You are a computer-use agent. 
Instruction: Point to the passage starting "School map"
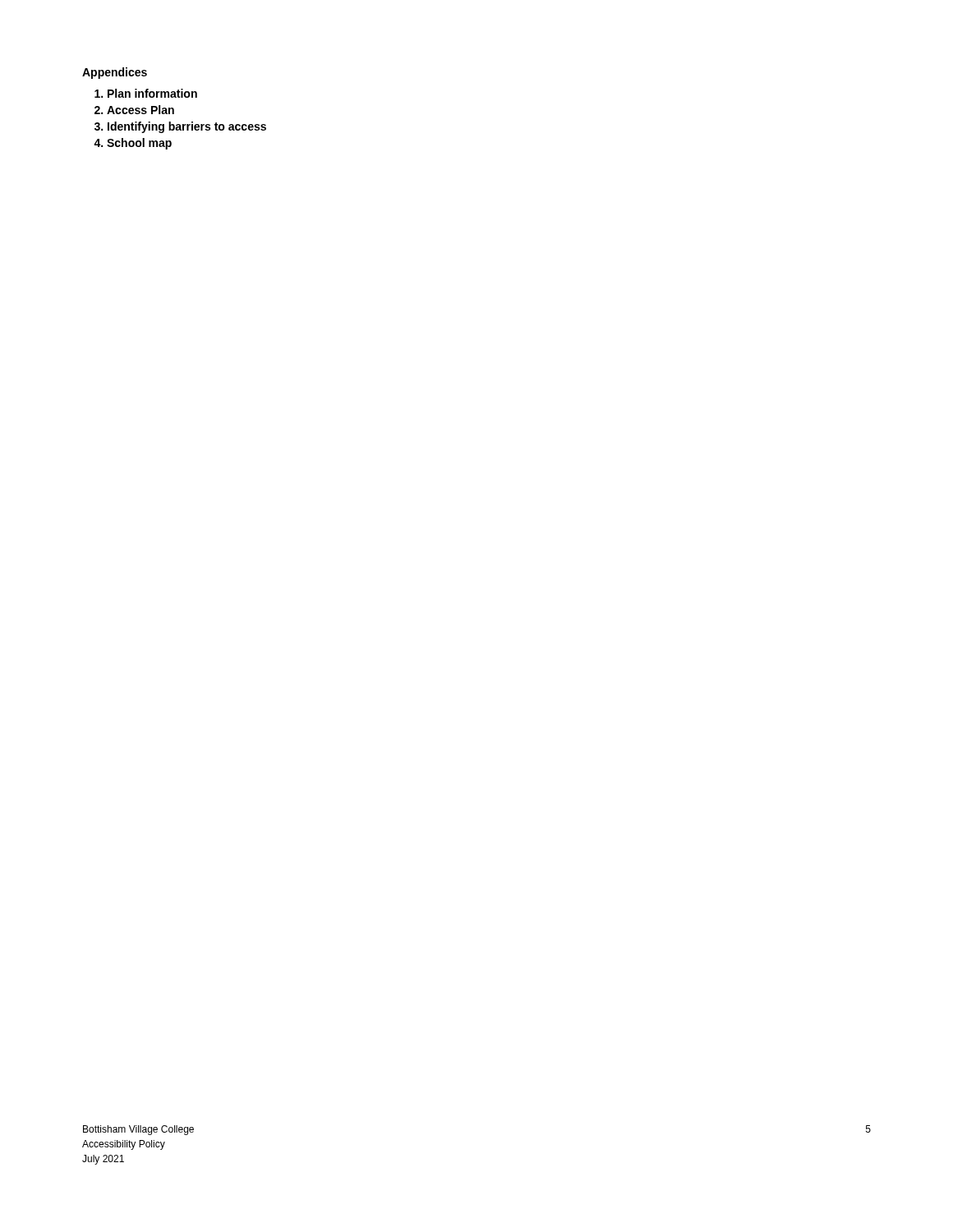pyautogui.click(x=139, y=143)
